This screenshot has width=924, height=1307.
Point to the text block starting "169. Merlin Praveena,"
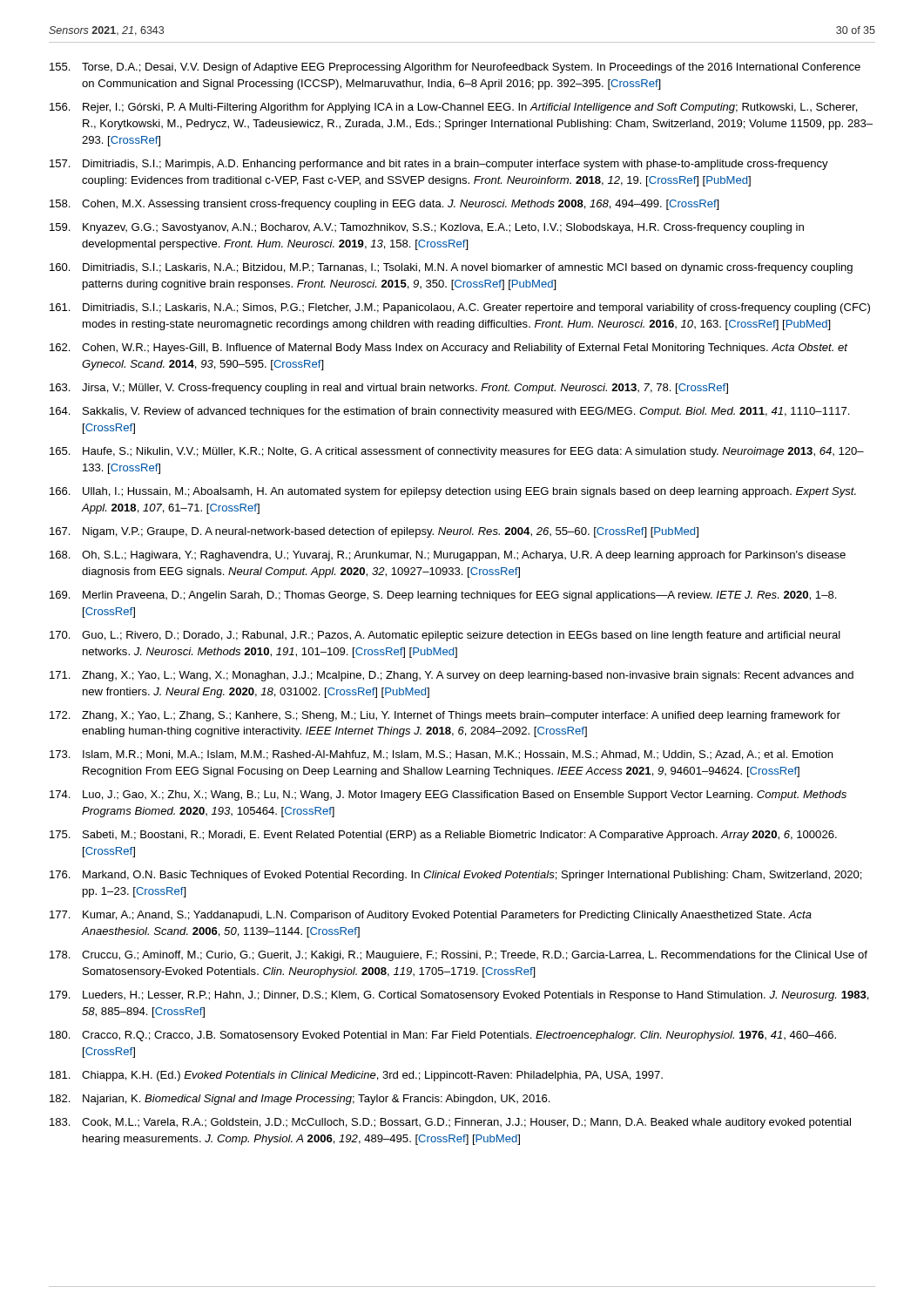tap(462, 604)
